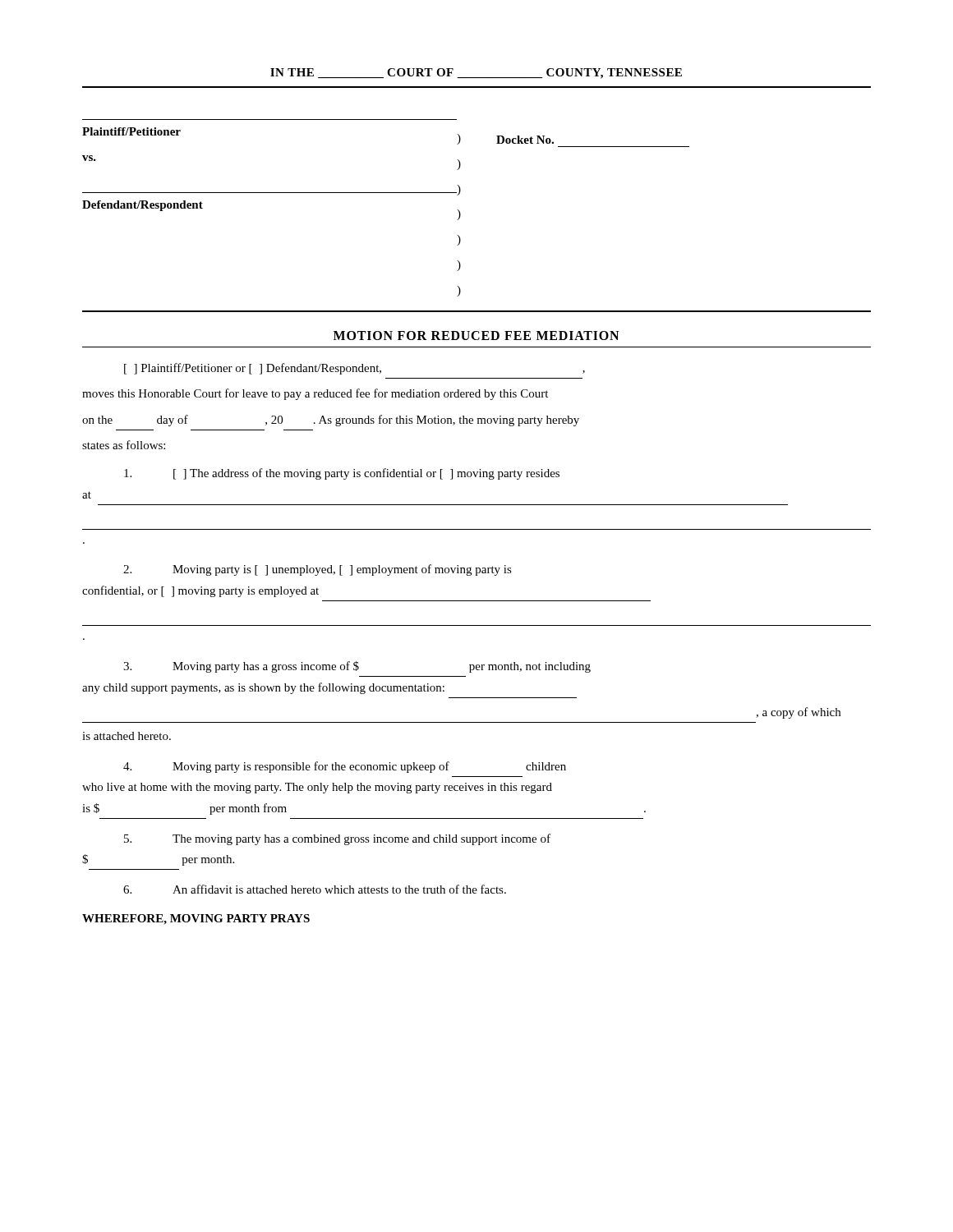Where is the title that starts "IN THE __________ COURT"?

coord(476,72)
